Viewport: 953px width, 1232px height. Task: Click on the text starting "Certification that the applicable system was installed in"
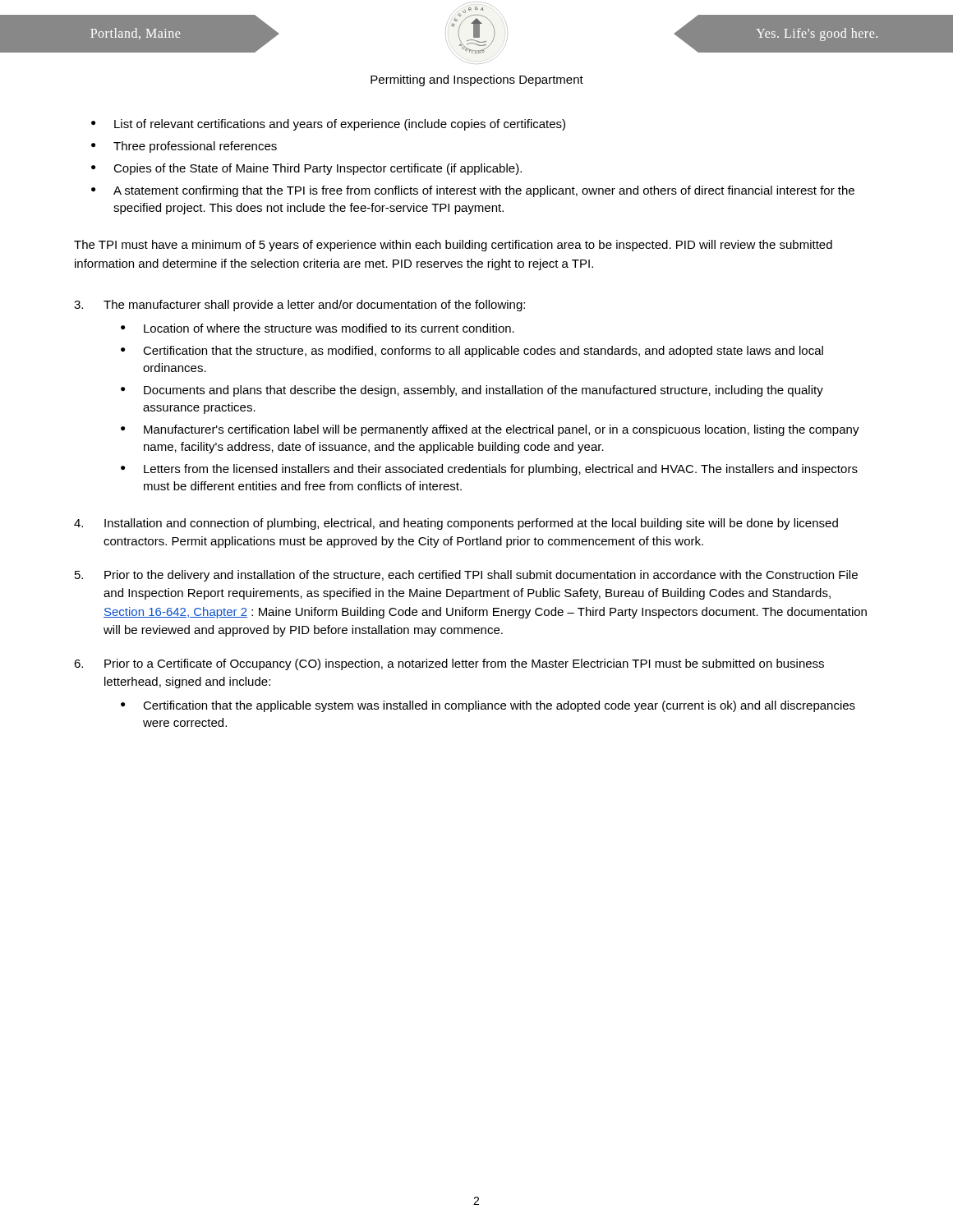tap(499, 713)
